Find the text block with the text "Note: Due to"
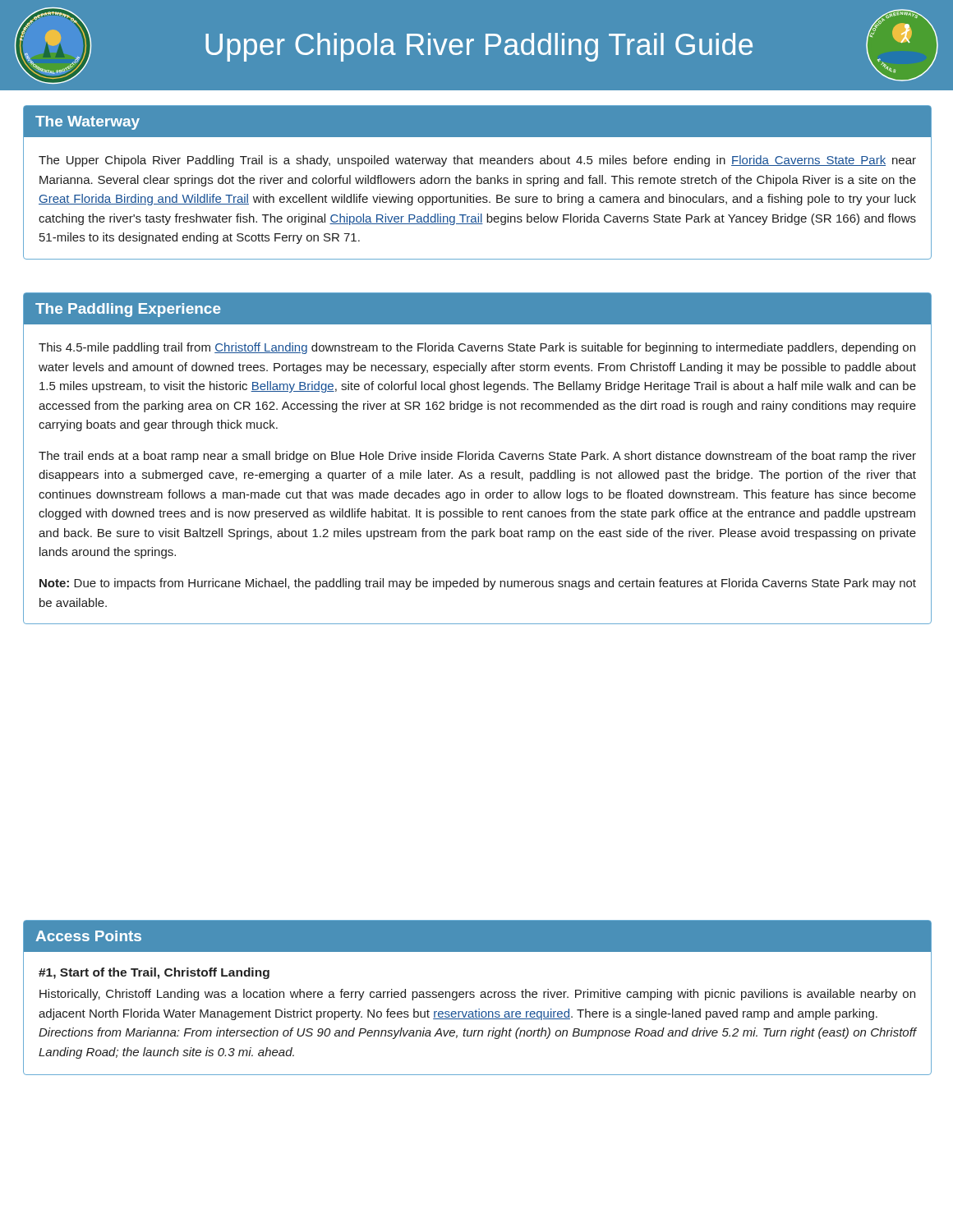Image resolution: width=953 pixels, height=1232 pixels. tap(477, 592)
